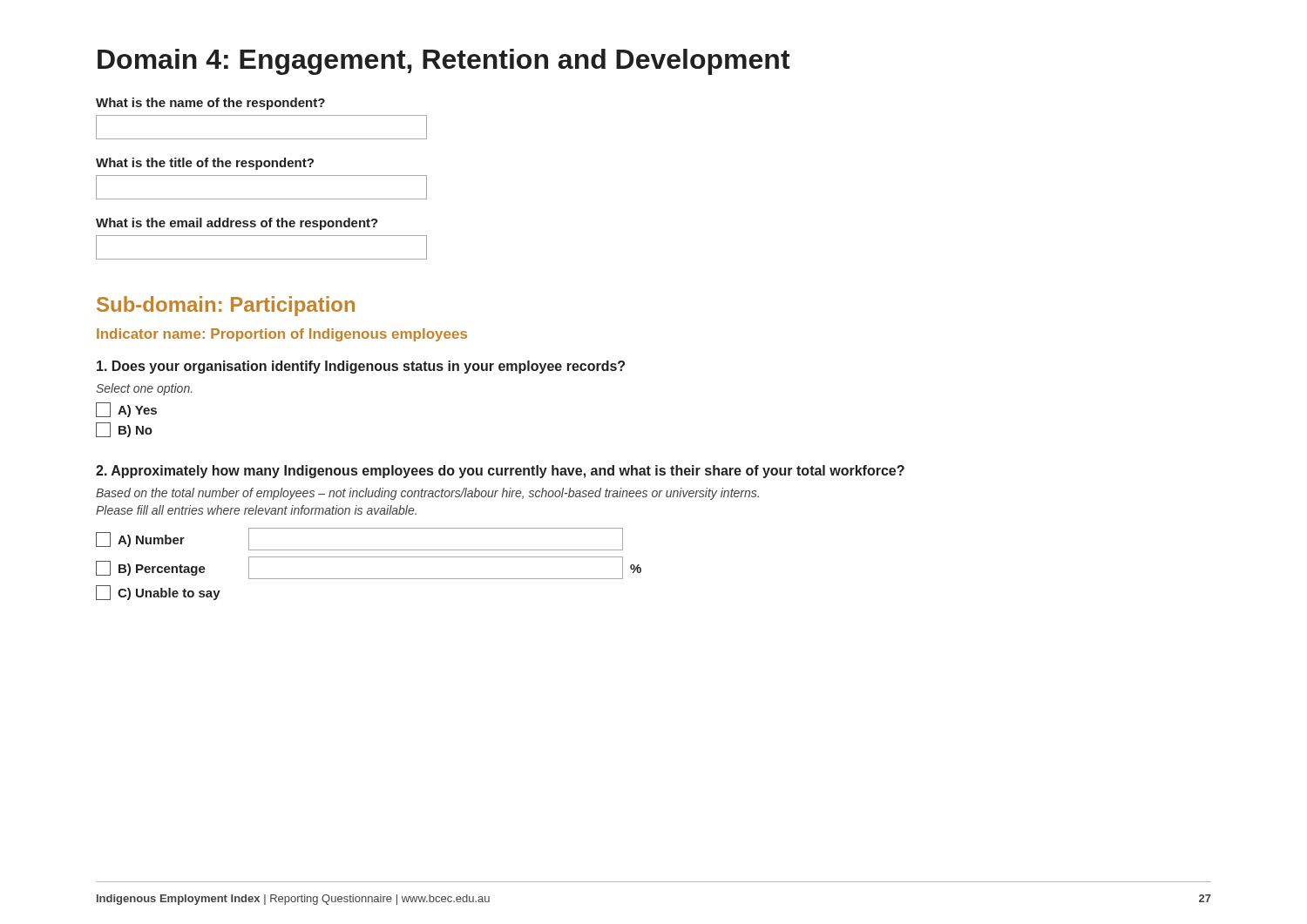Locate the list item that says "B) No"
This screenshot has width=1307, height=924.
click(x=124, y=430)
